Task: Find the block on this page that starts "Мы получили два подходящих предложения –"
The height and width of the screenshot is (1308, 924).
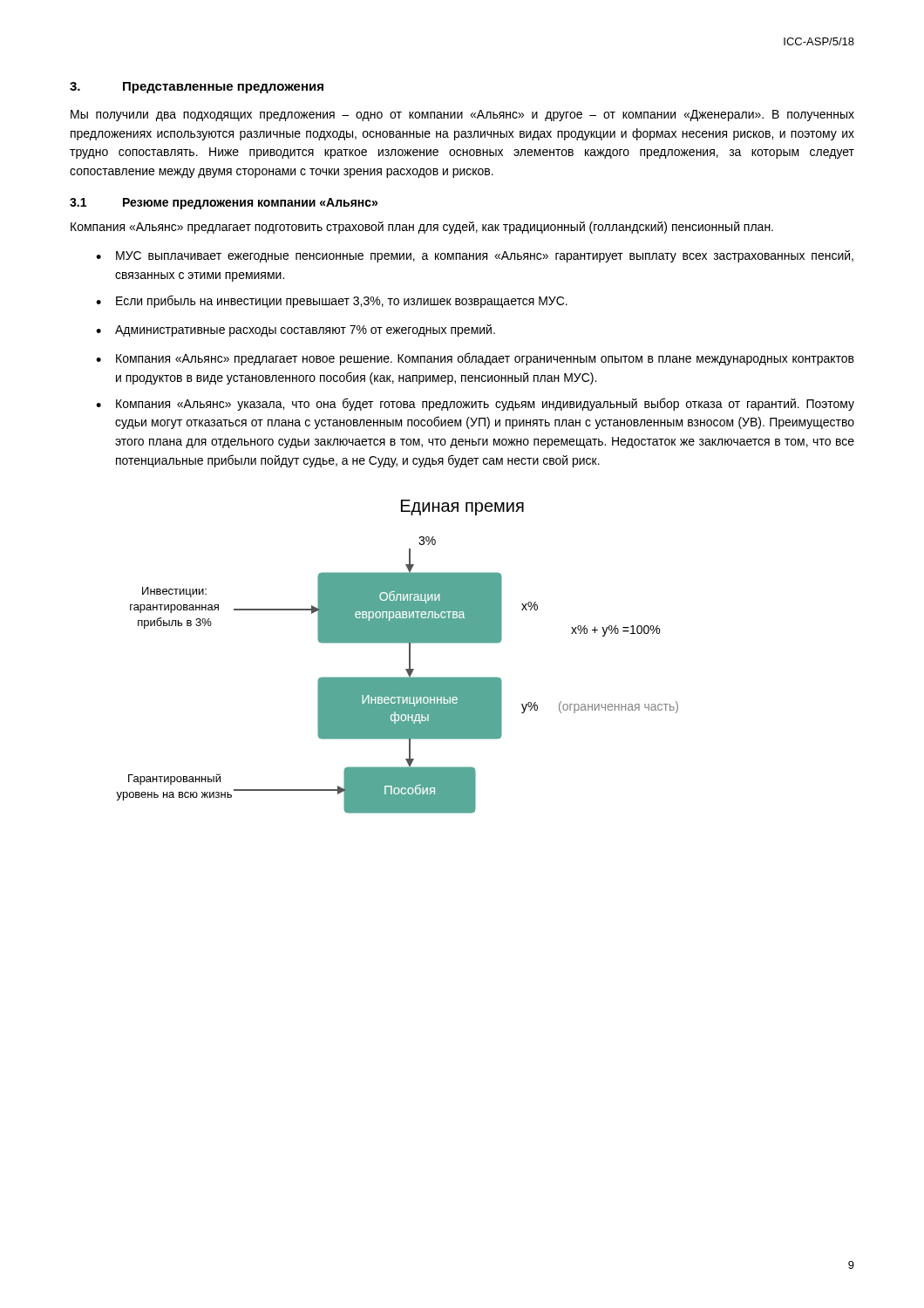Action: coord(462,143)
